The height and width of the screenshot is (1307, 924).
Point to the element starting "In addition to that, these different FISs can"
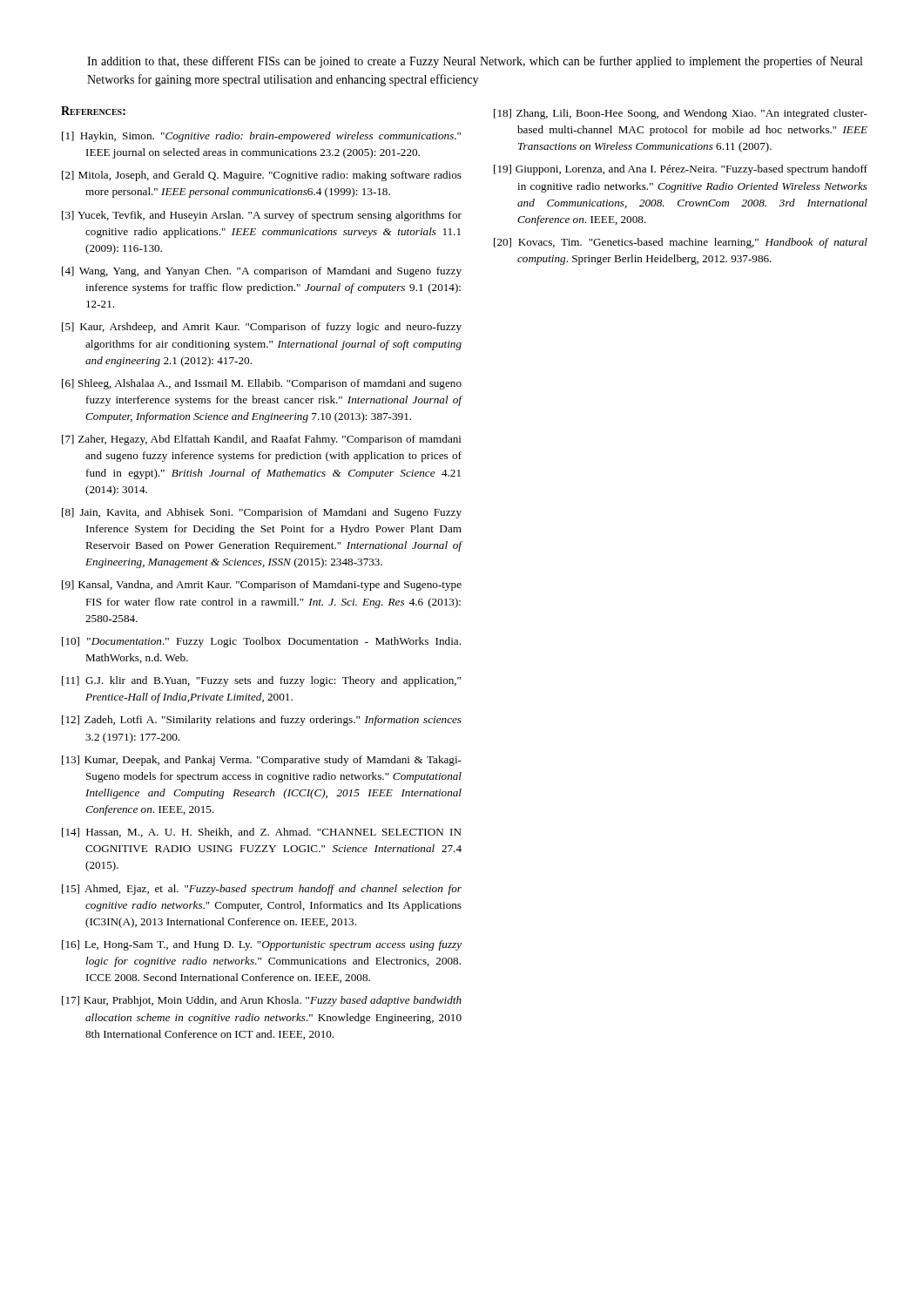[x=475, y=71]
